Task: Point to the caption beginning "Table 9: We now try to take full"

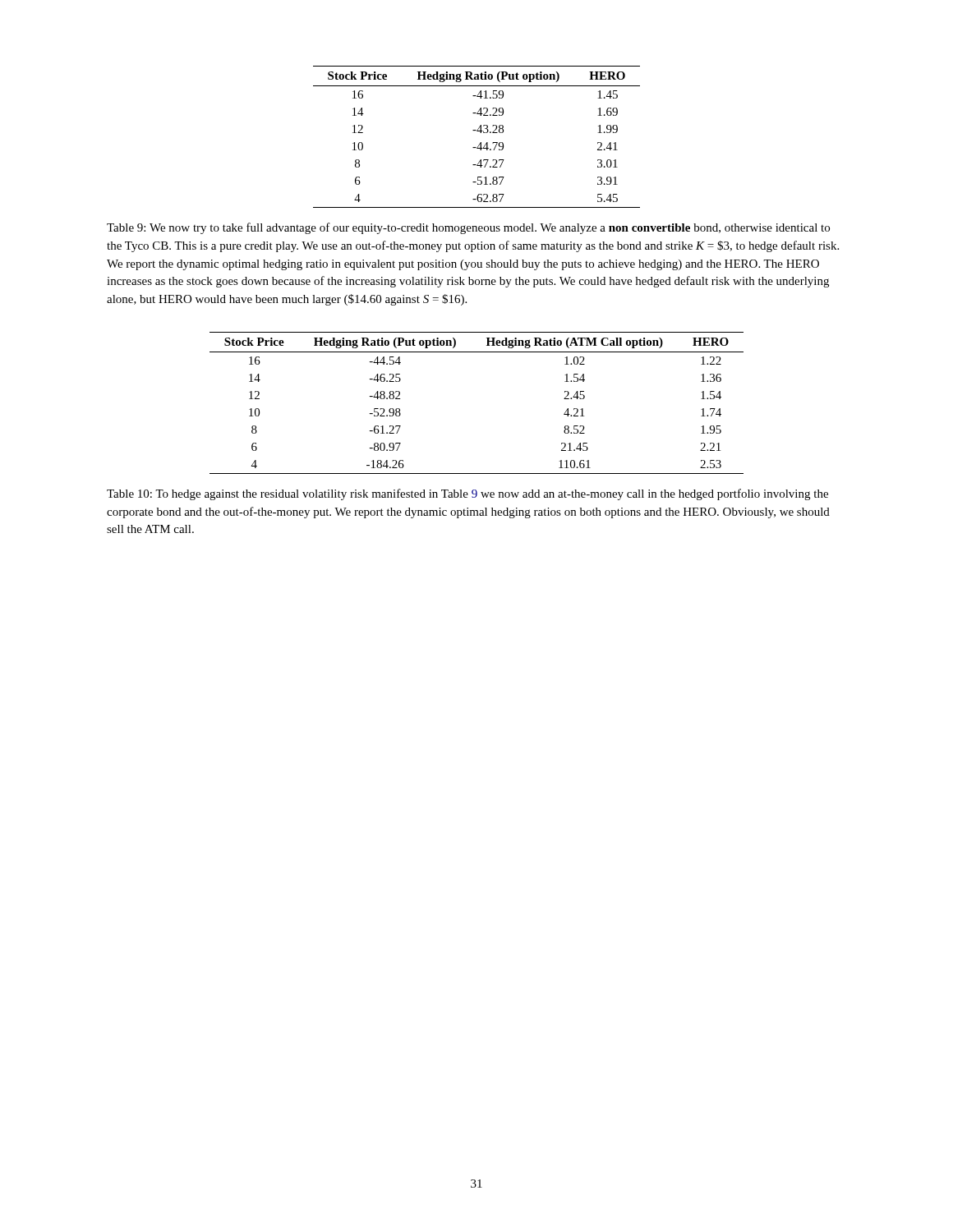Action: [473, 263]
